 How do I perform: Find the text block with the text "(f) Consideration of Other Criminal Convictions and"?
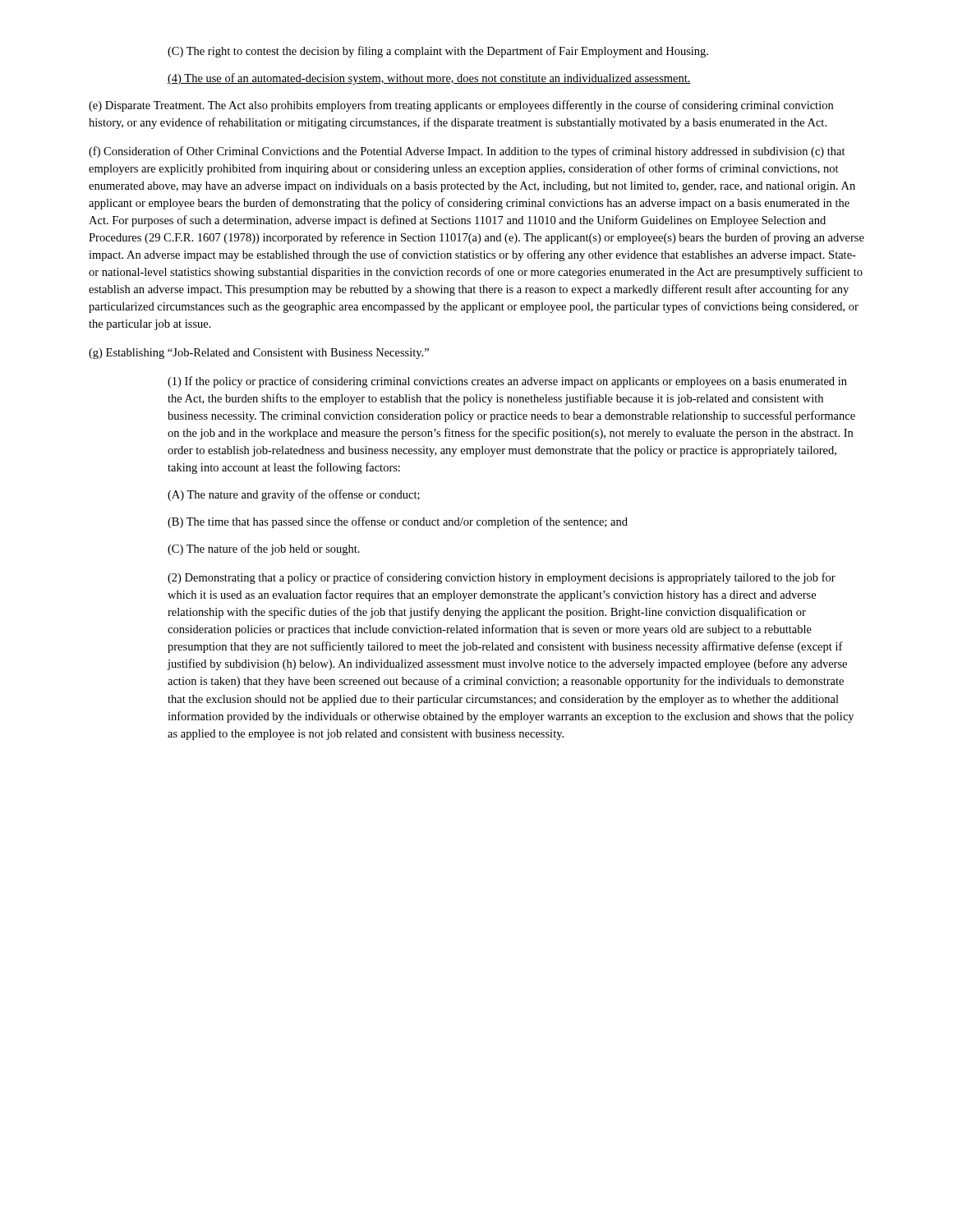point(476,238)
